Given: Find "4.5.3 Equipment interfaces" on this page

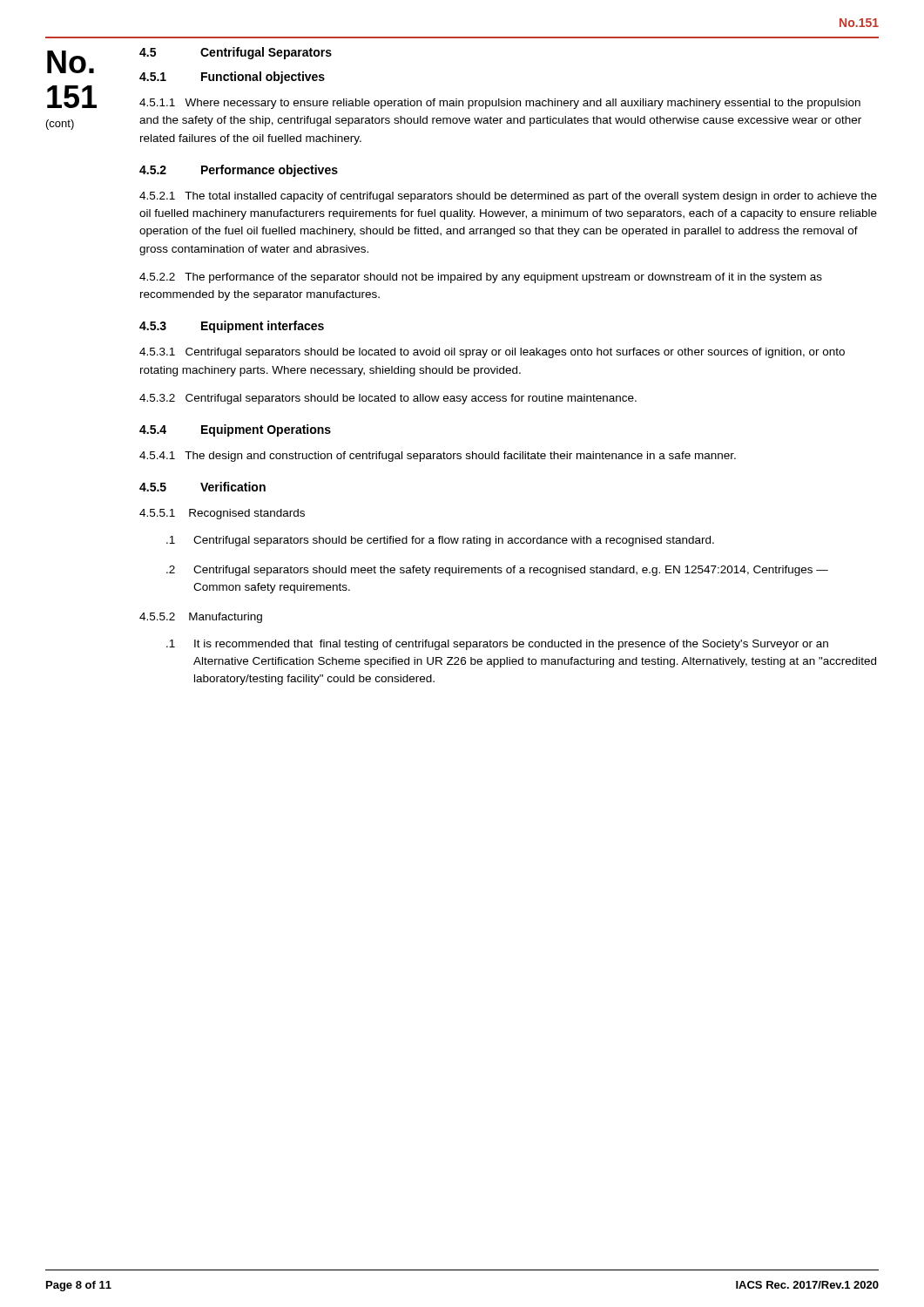Looking at the screenshot, I should click(x=232, y=326).
